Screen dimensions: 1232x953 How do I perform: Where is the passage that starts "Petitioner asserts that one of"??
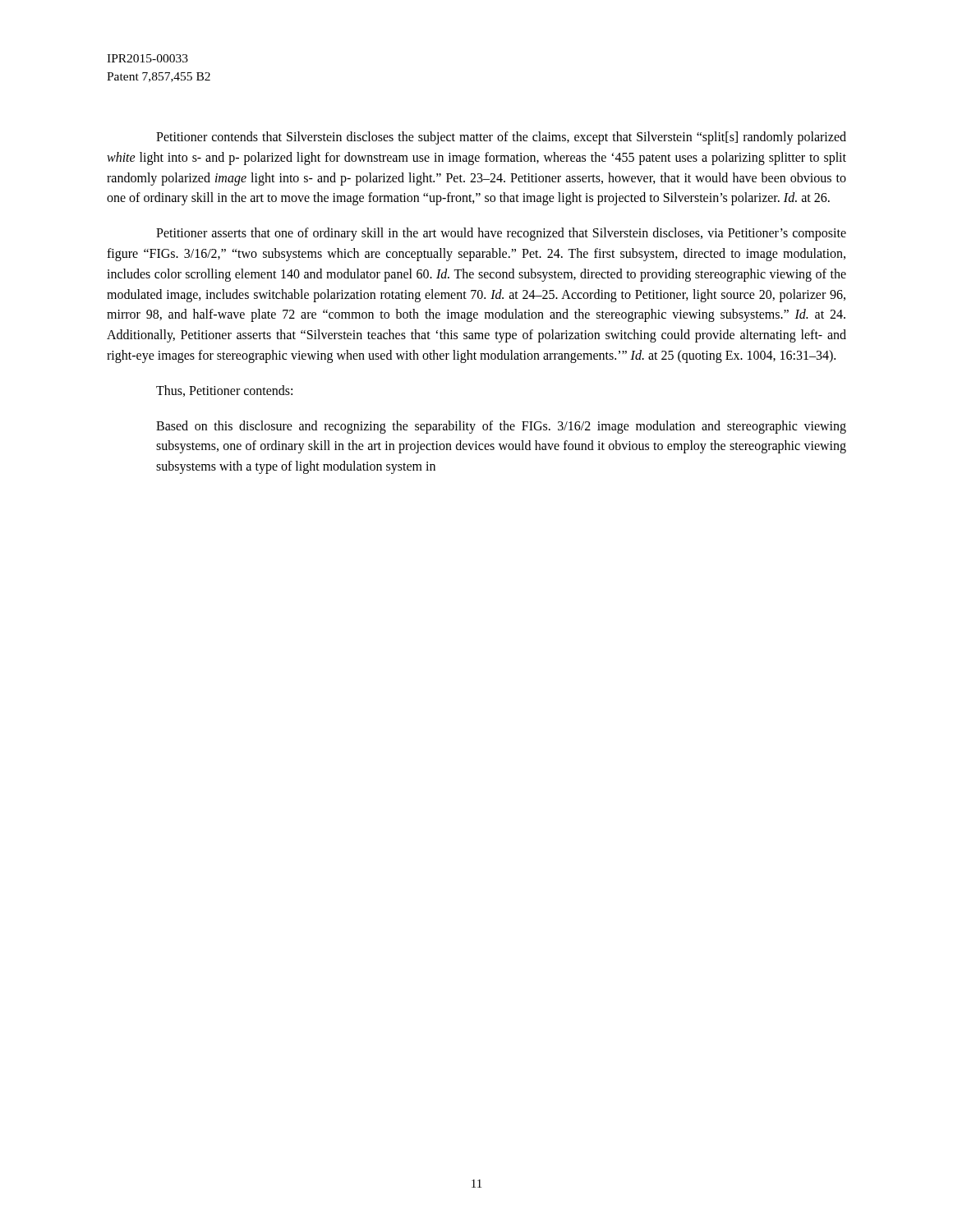point(476,294)
